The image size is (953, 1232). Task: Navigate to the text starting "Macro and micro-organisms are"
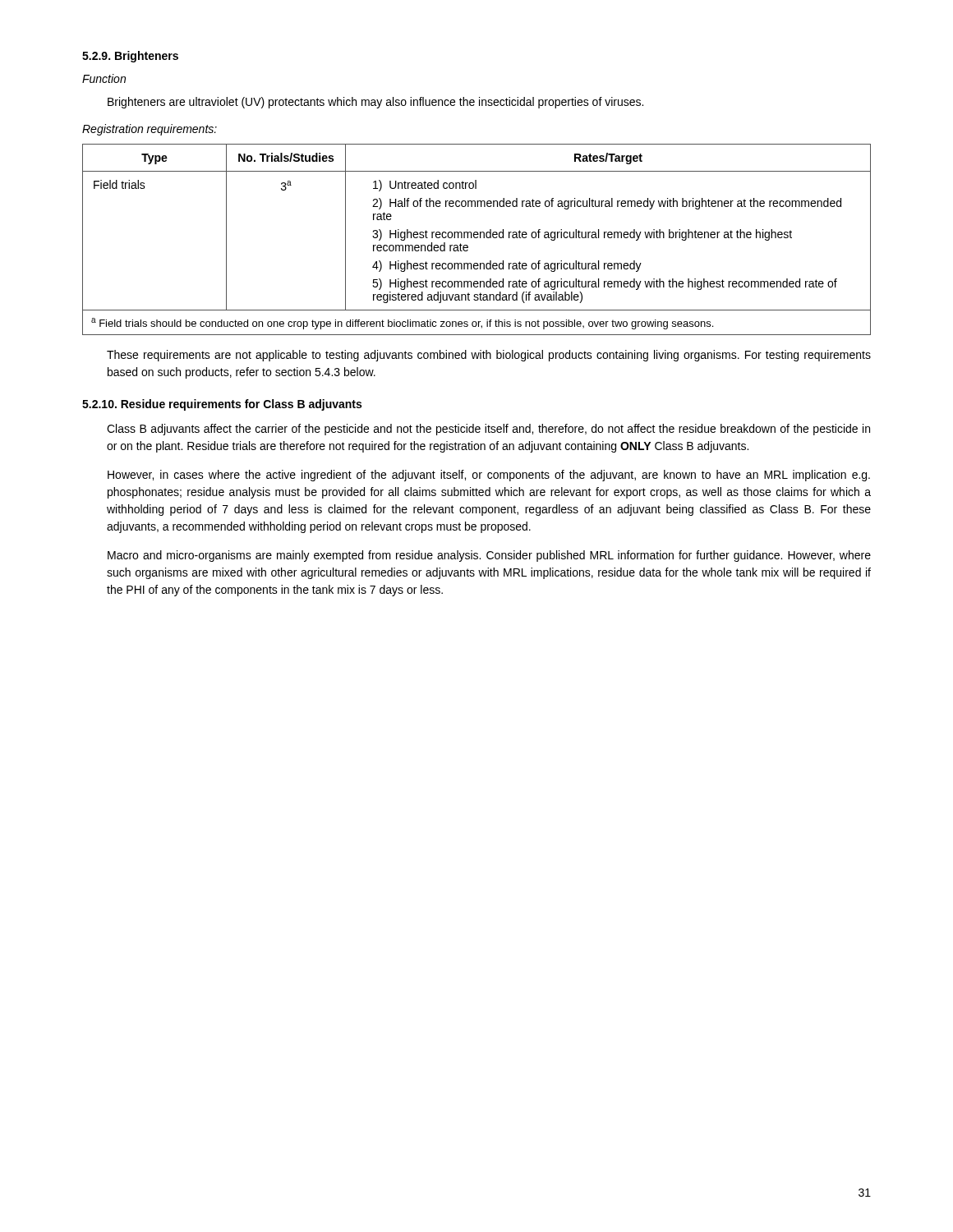click(x=489, y=573)
